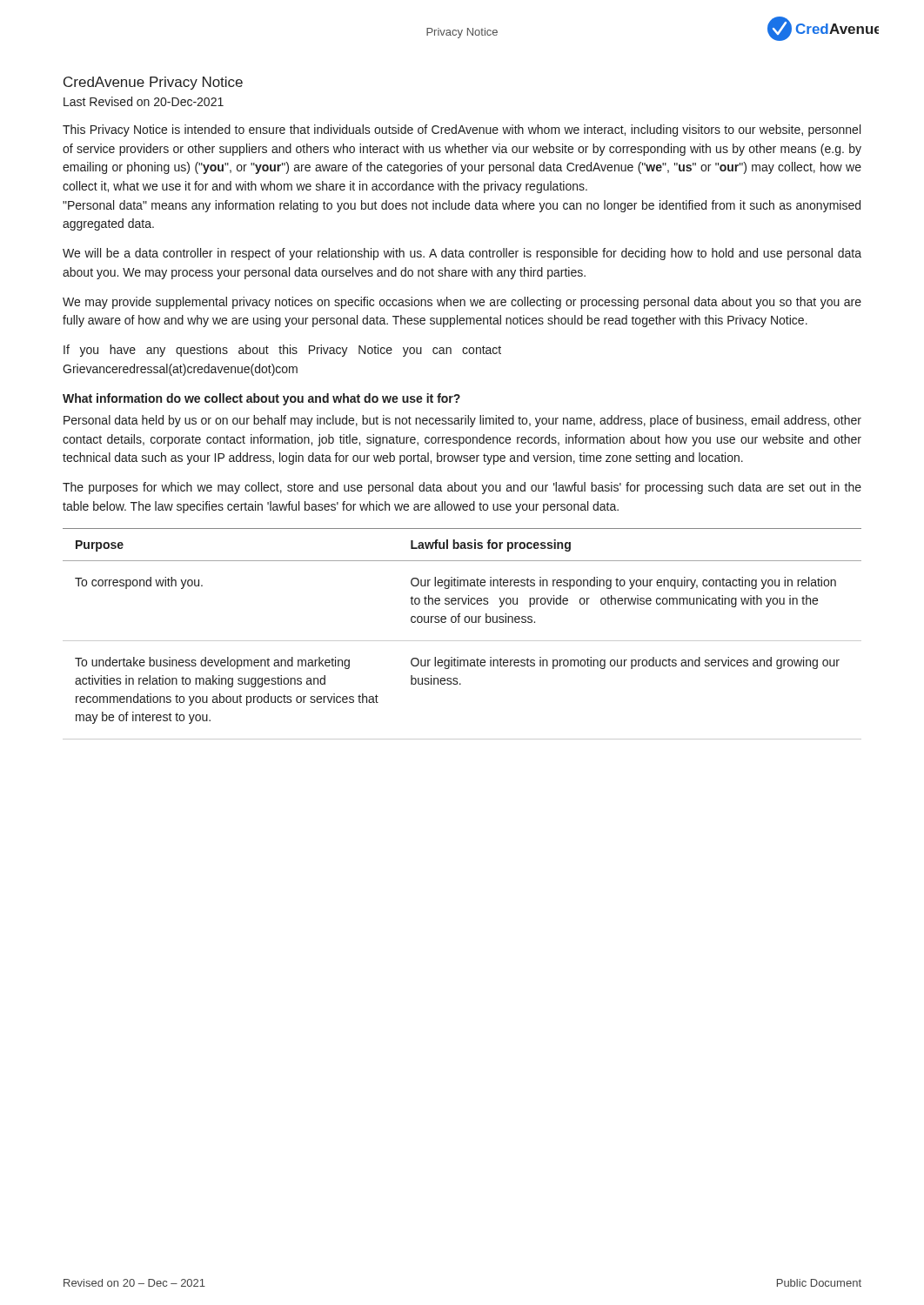
Task: Click on the text block starting "This Privacy Notice is intended to"
Action: point(462,177)
